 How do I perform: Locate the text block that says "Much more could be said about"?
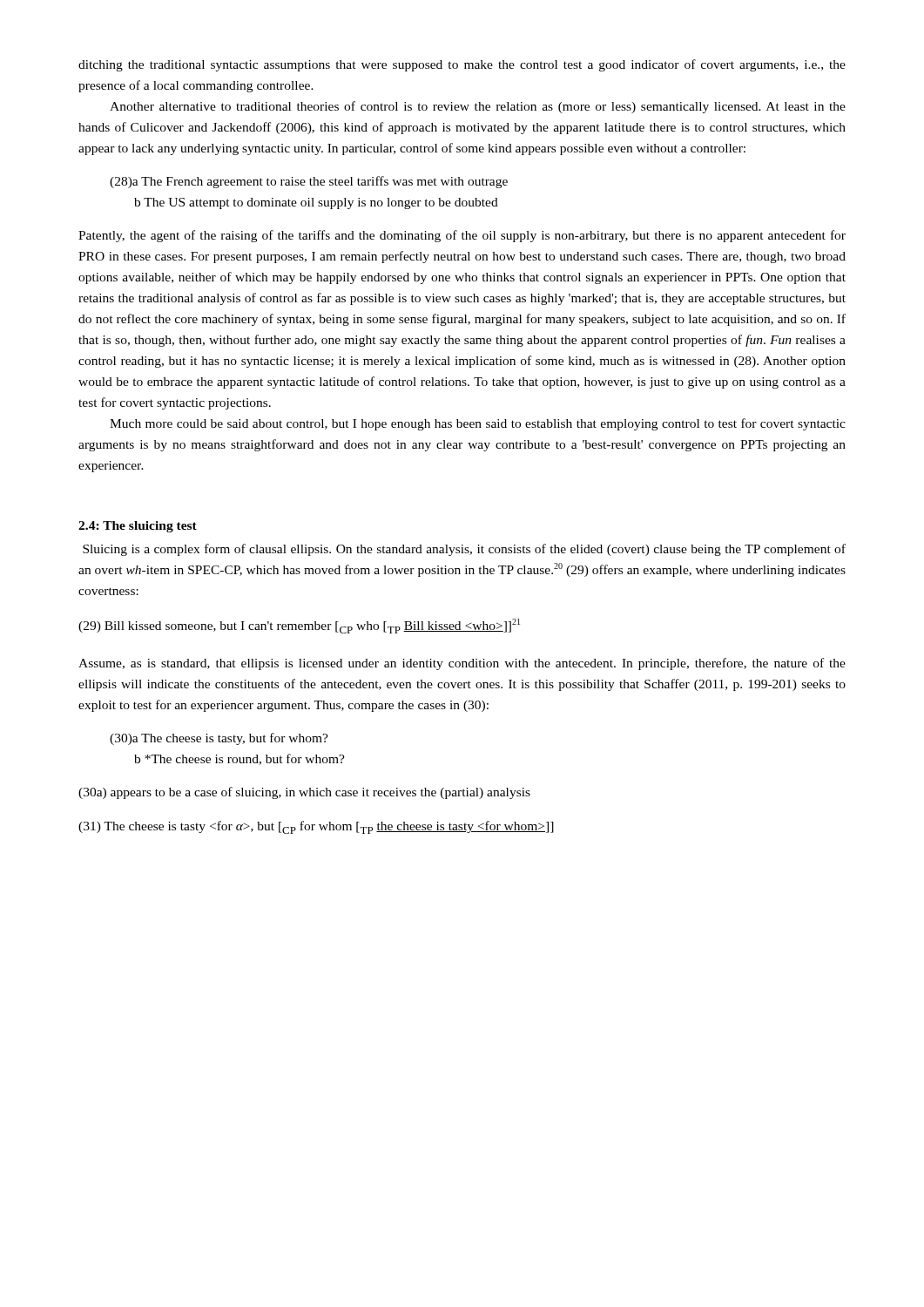[x=462, y=445]
